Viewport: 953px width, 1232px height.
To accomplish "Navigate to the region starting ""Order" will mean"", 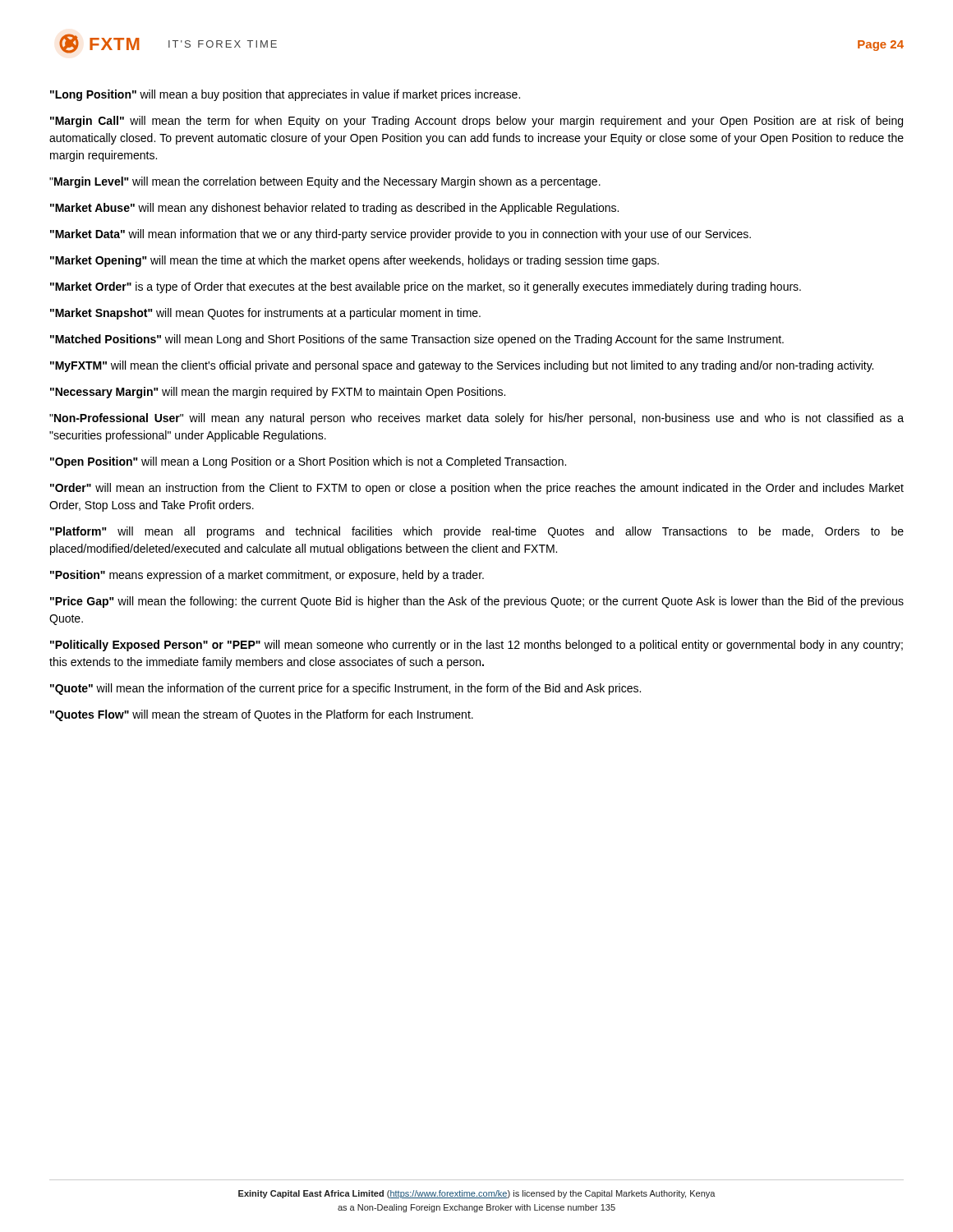I will pyautogui.click(x=476, y=496).
